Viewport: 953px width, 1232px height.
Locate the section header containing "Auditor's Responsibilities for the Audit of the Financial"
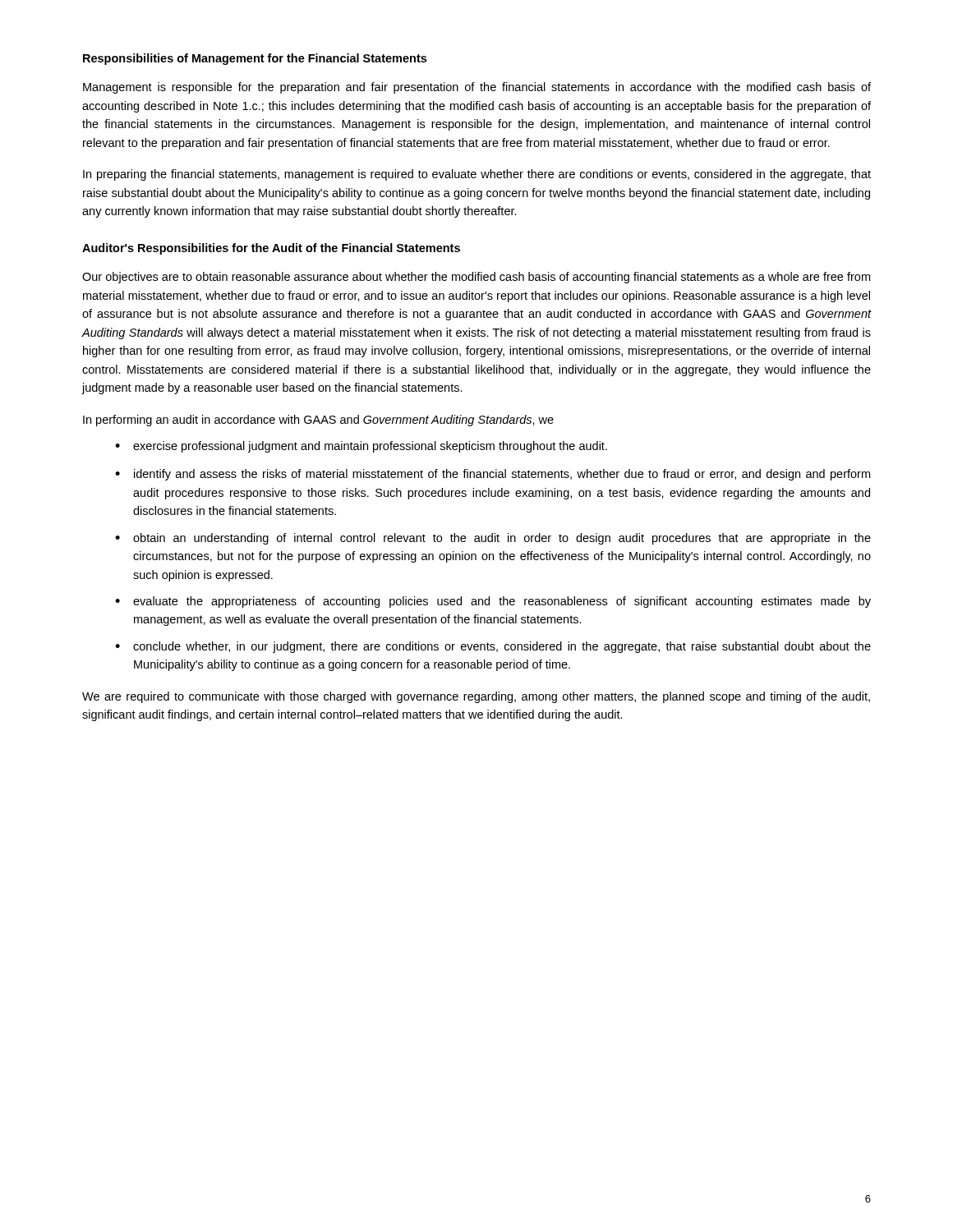tap(271, 248)
